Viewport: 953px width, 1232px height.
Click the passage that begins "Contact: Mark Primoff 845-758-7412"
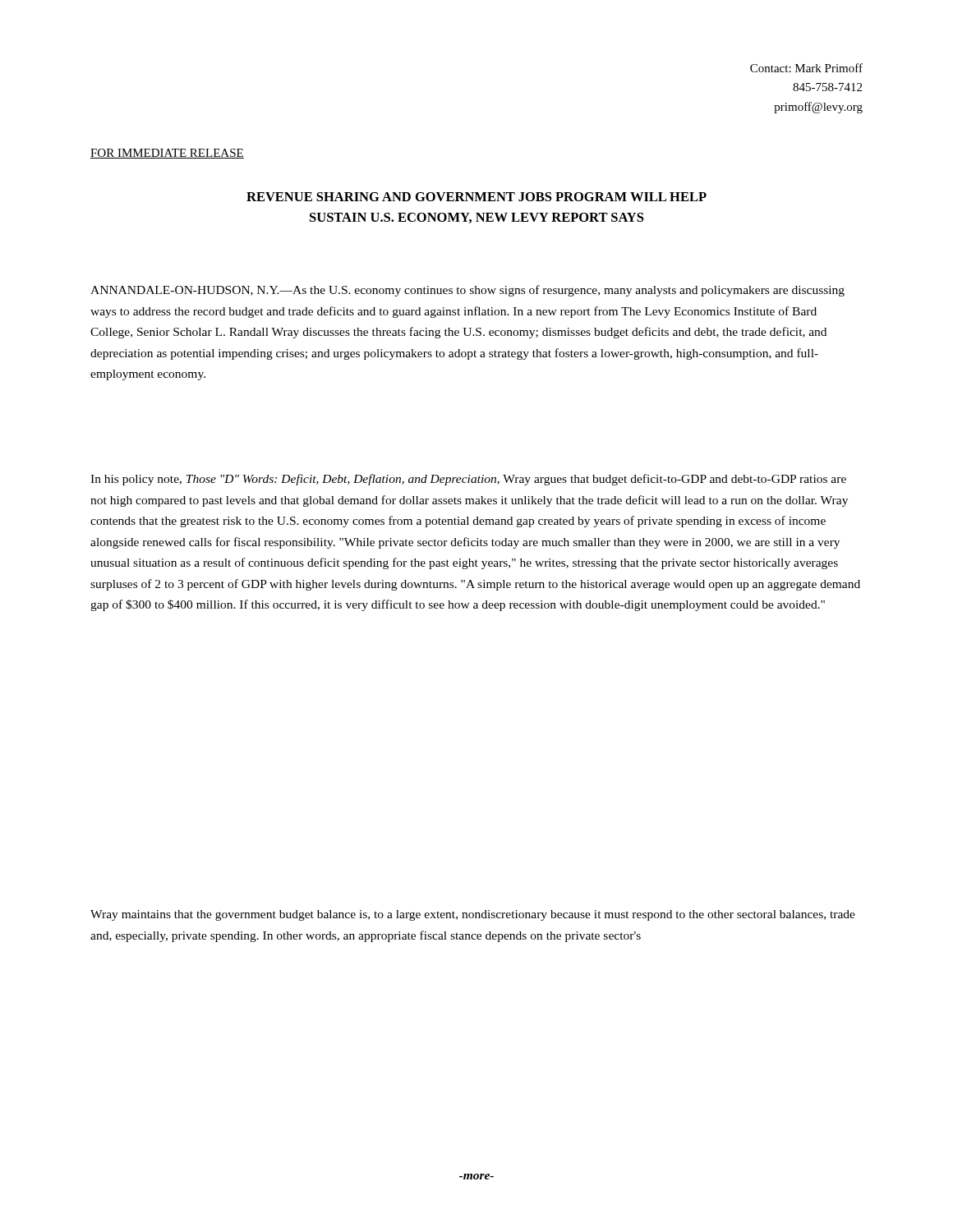806,87
